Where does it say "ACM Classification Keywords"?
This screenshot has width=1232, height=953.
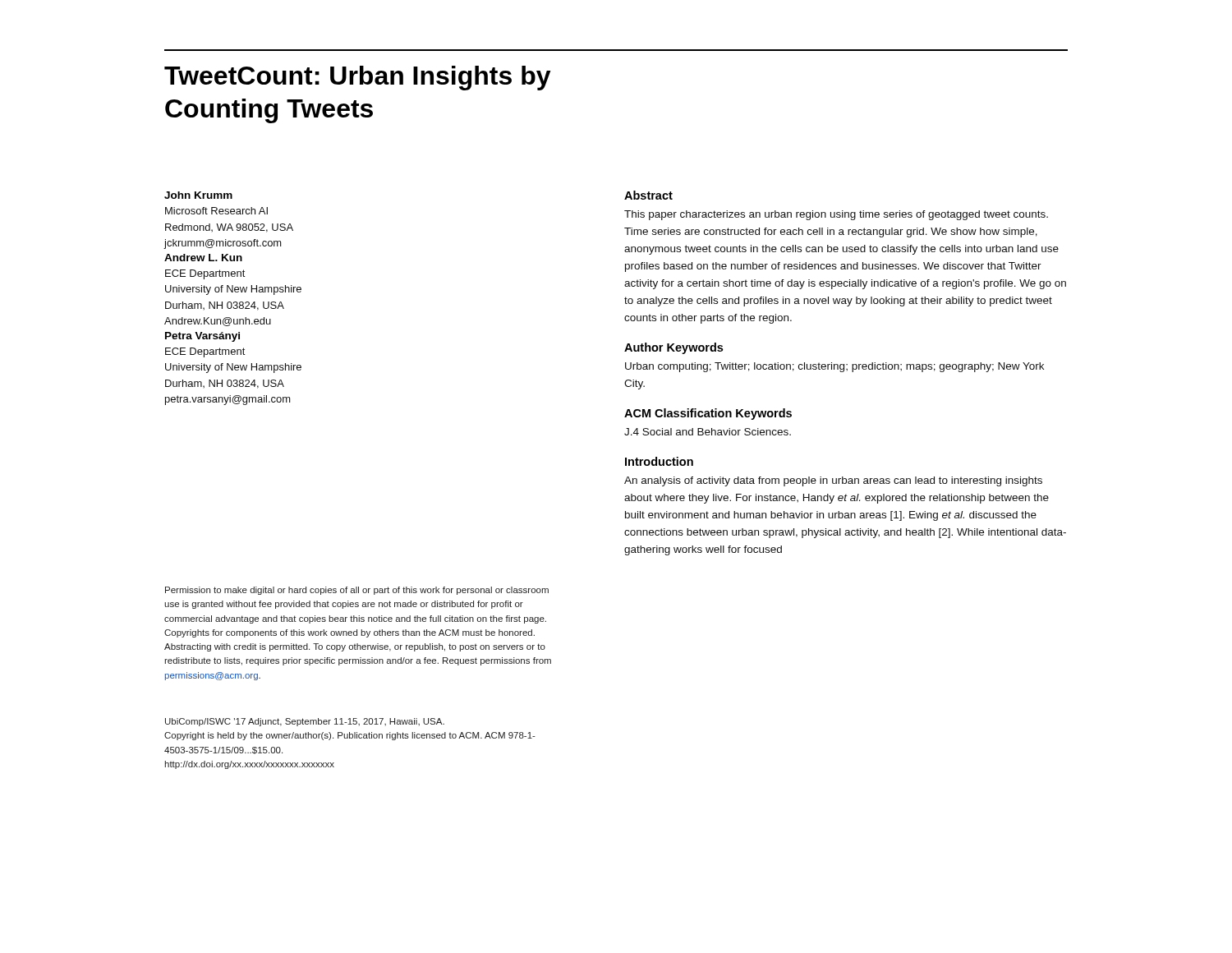[708, 414]
